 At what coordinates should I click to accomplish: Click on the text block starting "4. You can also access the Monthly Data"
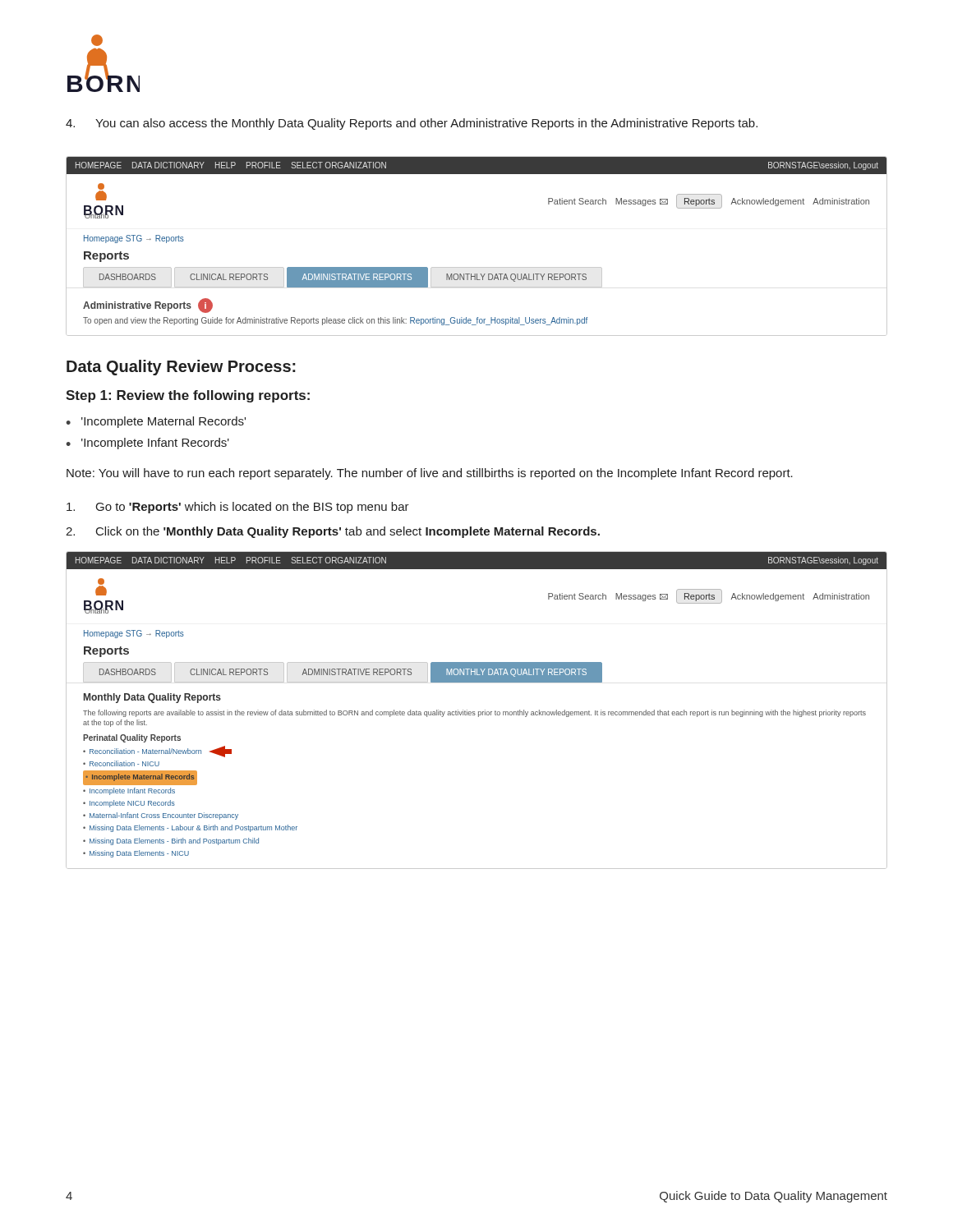pos(412,123)
